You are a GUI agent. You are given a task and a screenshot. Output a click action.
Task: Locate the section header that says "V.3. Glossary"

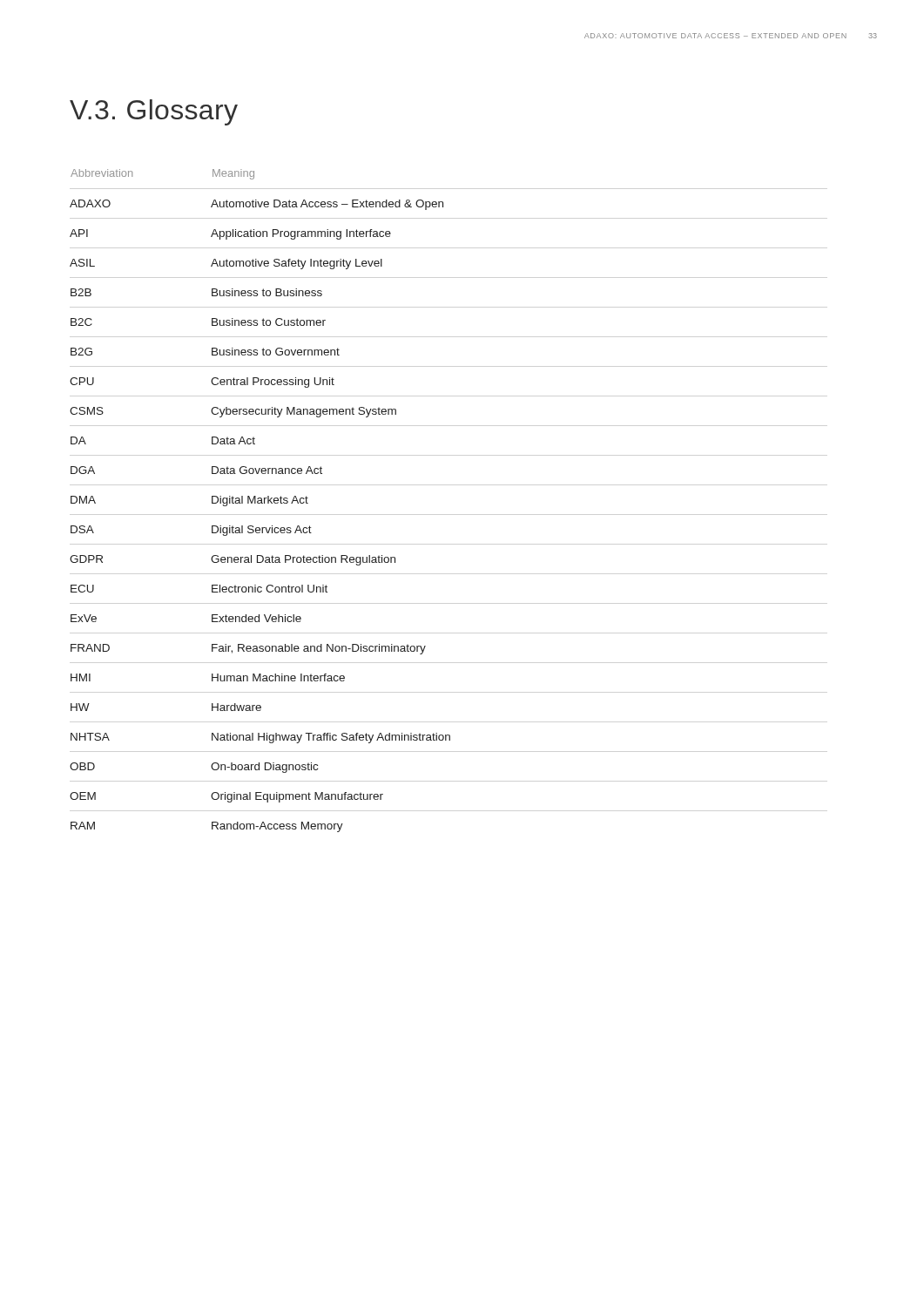(154, 110)
